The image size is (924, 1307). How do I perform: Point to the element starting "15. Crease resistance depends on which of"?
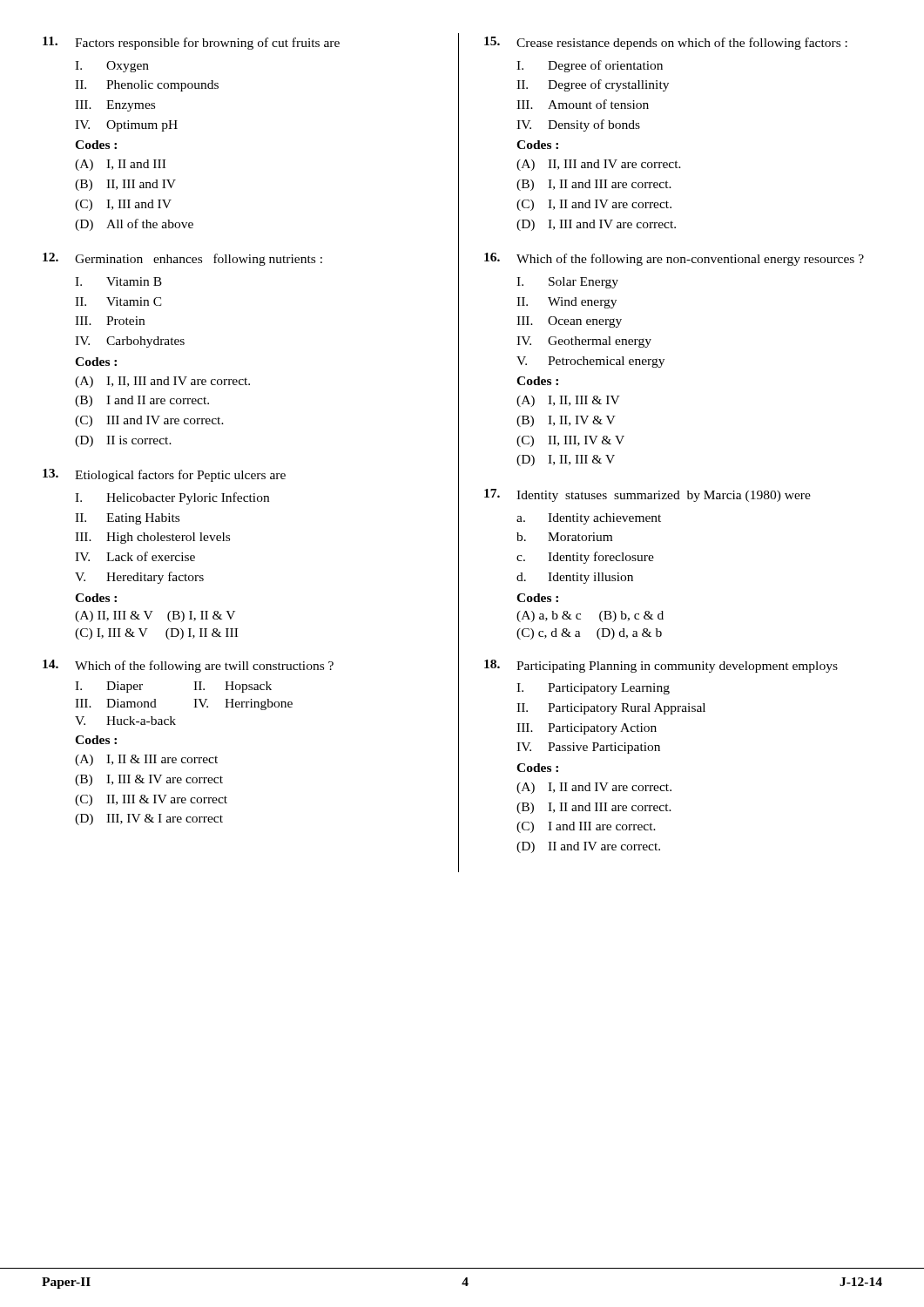pyautogui.click(x=666, y=43)
